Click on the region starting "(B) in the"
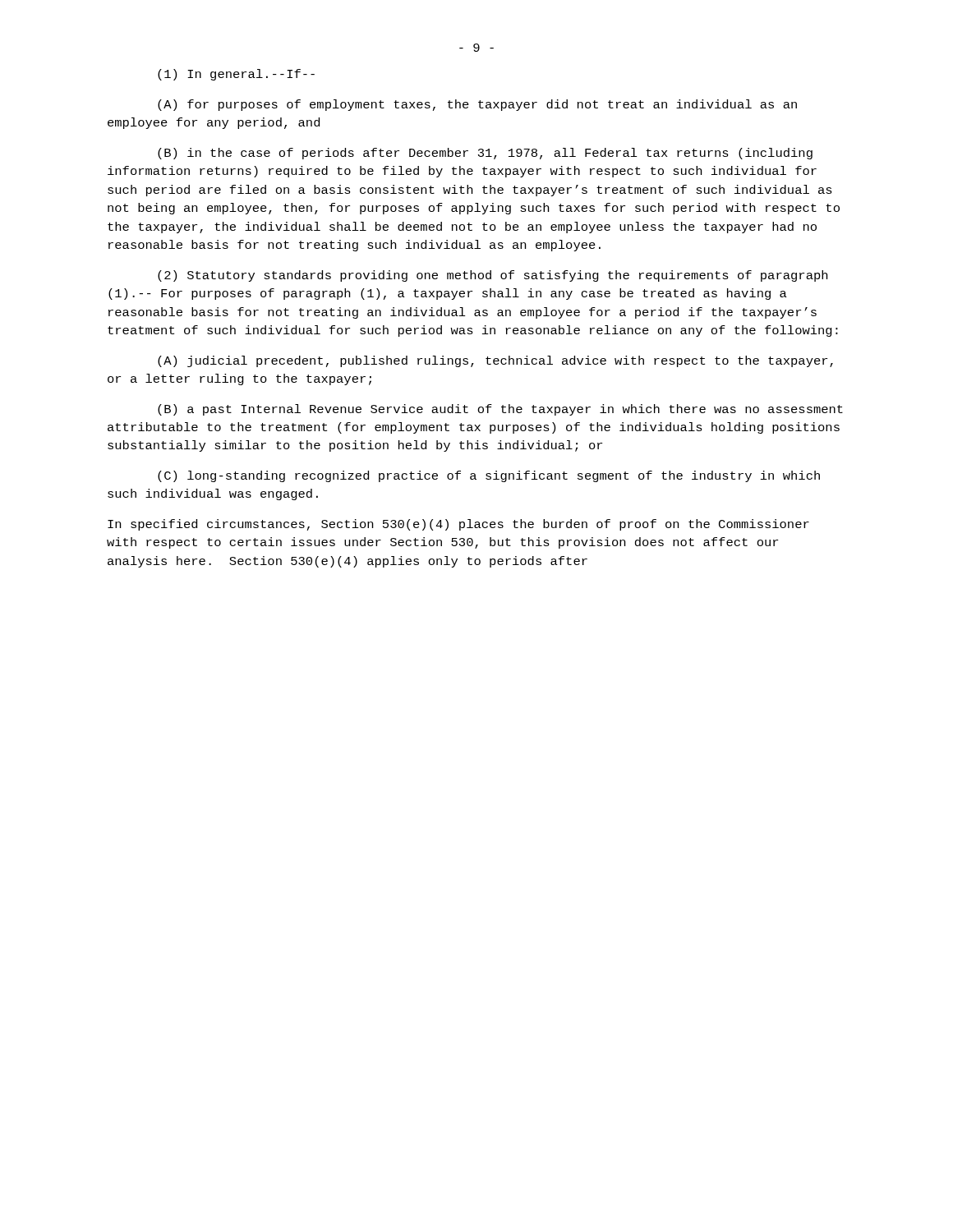 pos(474,200)
